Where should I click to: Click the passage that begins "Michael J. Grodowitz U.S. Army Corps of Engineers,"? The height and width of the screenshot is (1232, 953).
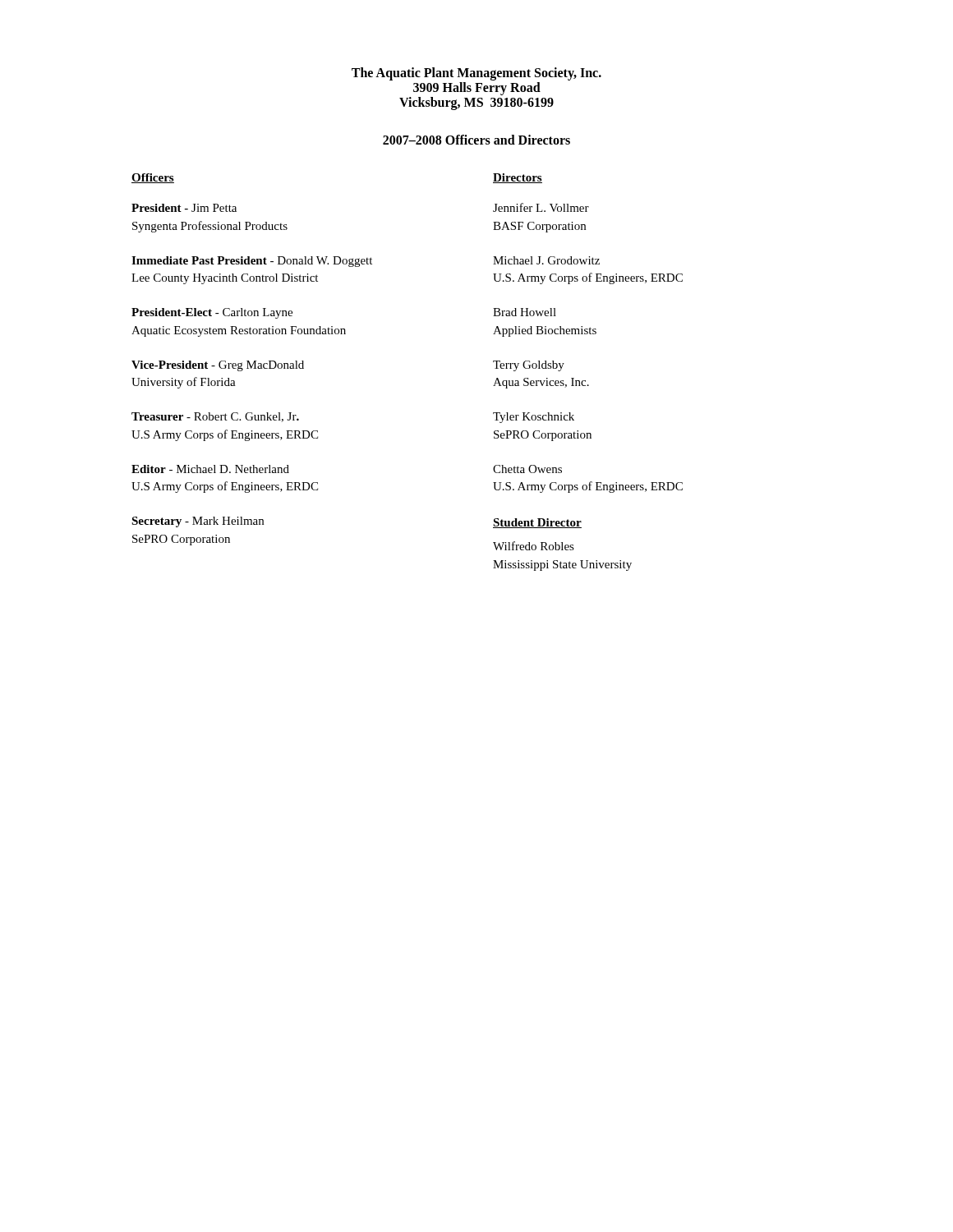tap(657, 270)
